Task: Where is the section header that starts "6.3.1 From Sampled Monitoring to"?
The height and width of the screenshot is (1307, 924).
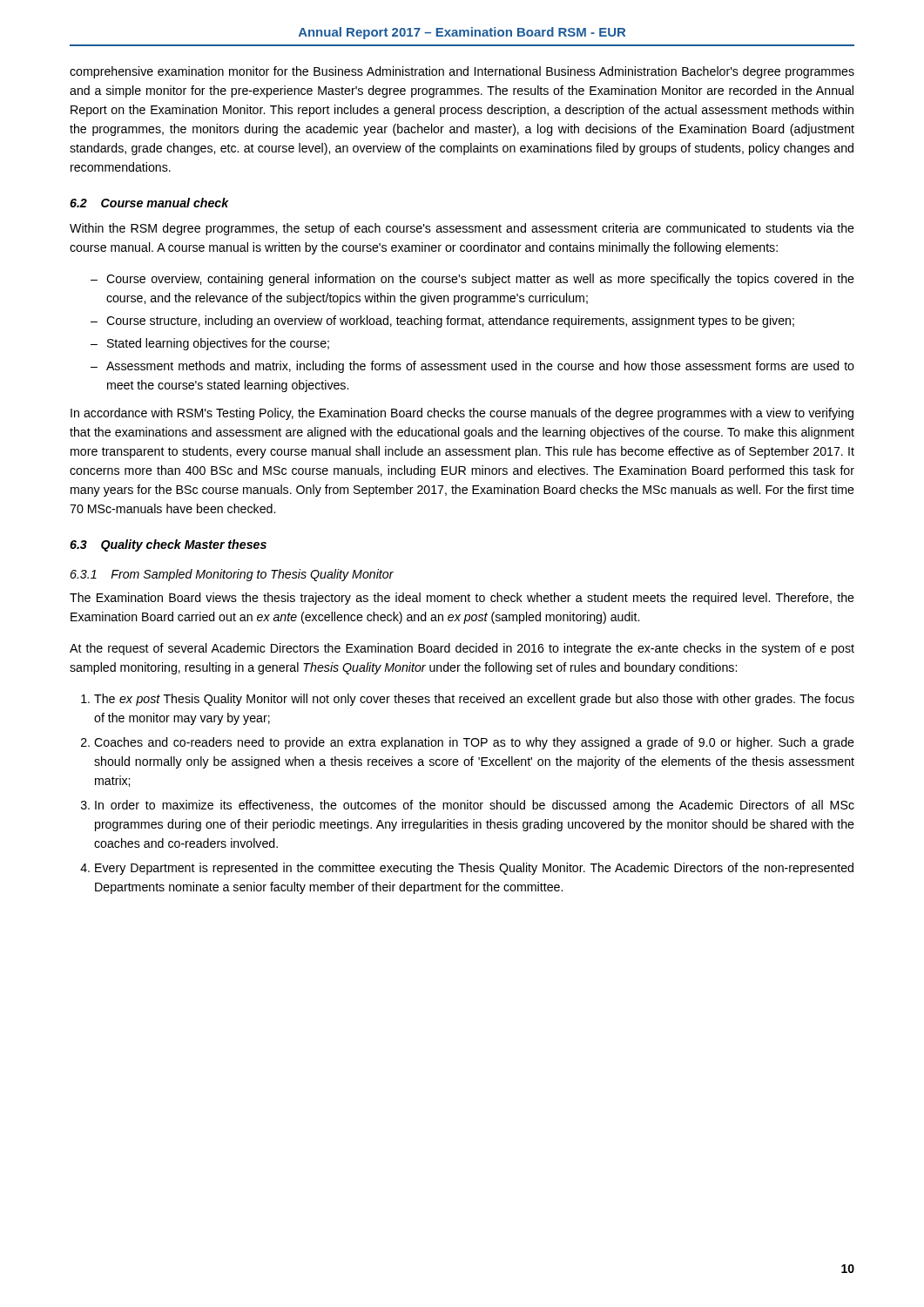Action: 231,574
